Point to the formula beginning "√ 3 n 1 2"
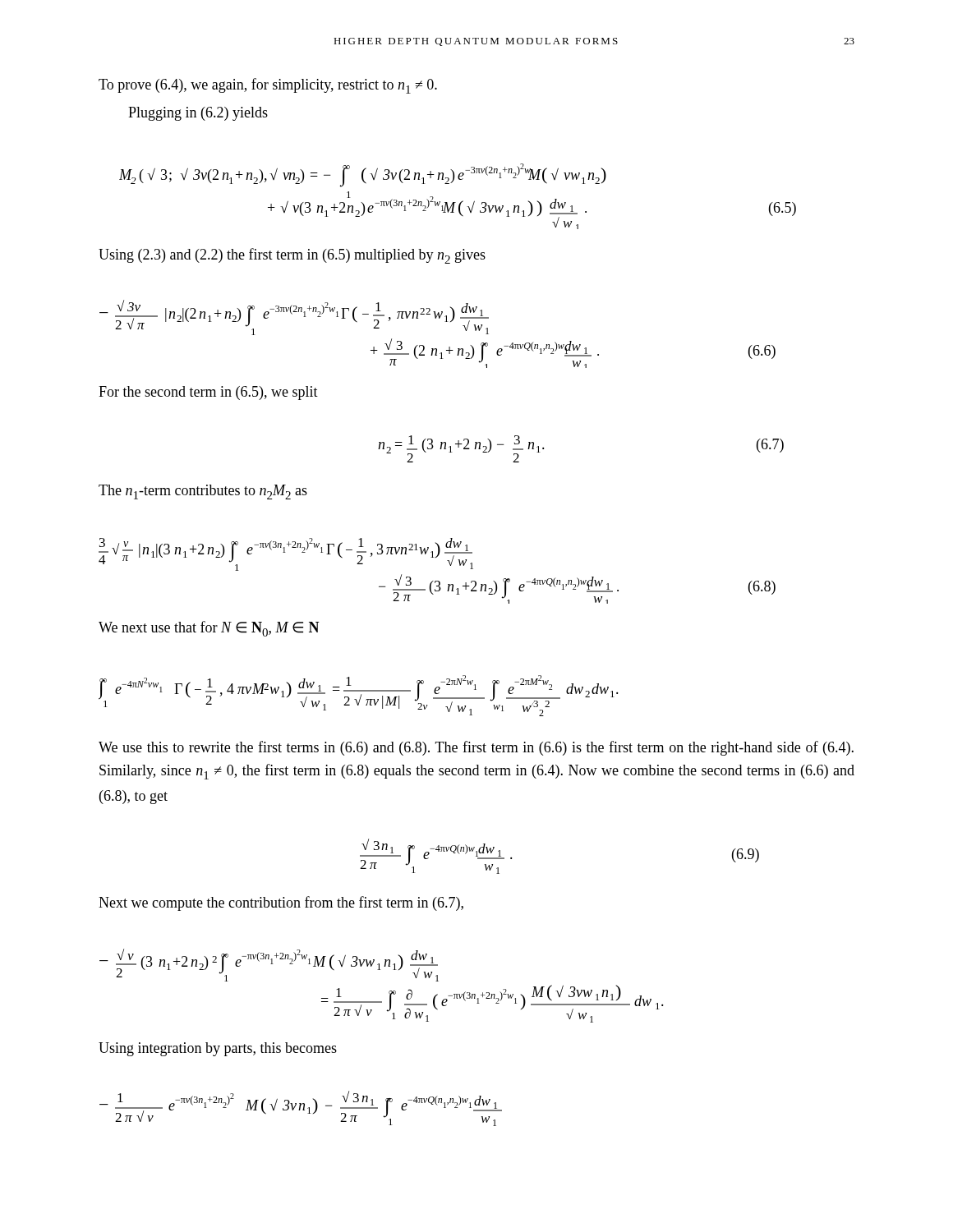Viewport: 953px width, 1232px height. (x=476, y=850)
